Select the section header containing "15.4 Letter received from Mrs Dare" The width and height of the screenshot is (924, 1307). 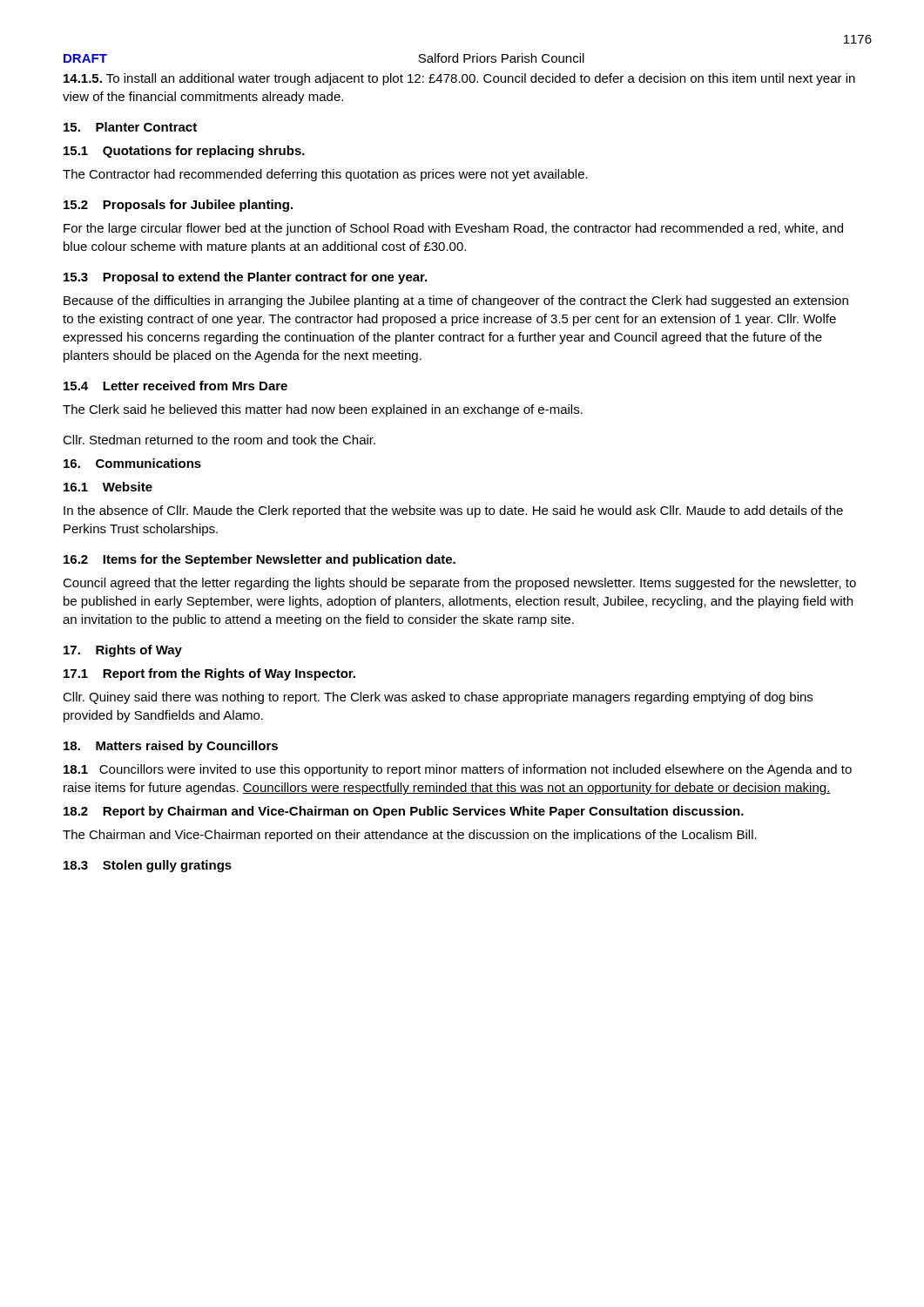pos(175,386)
